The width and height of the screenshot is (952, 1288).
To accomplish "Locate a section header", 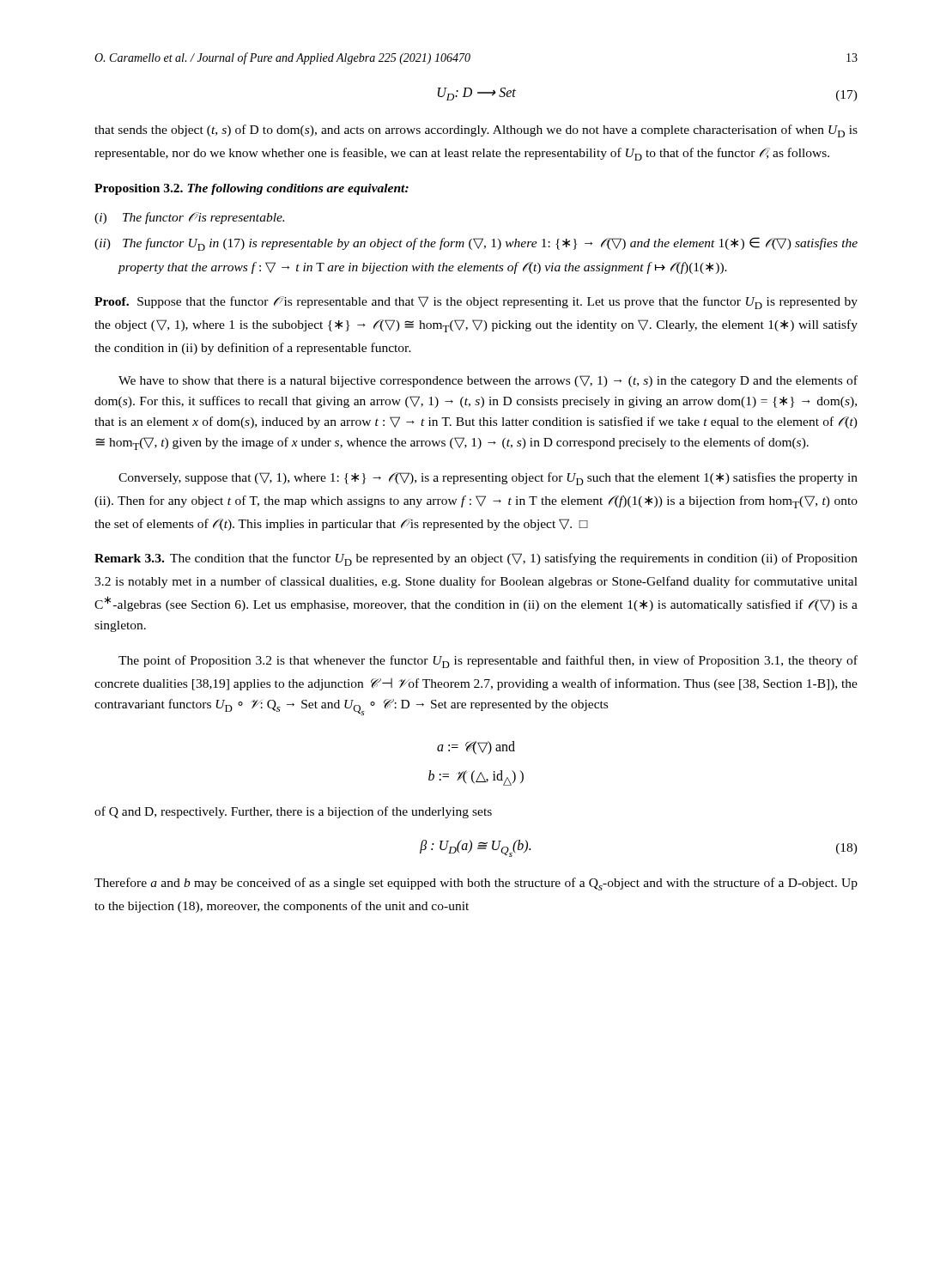I will pos(252,188).
